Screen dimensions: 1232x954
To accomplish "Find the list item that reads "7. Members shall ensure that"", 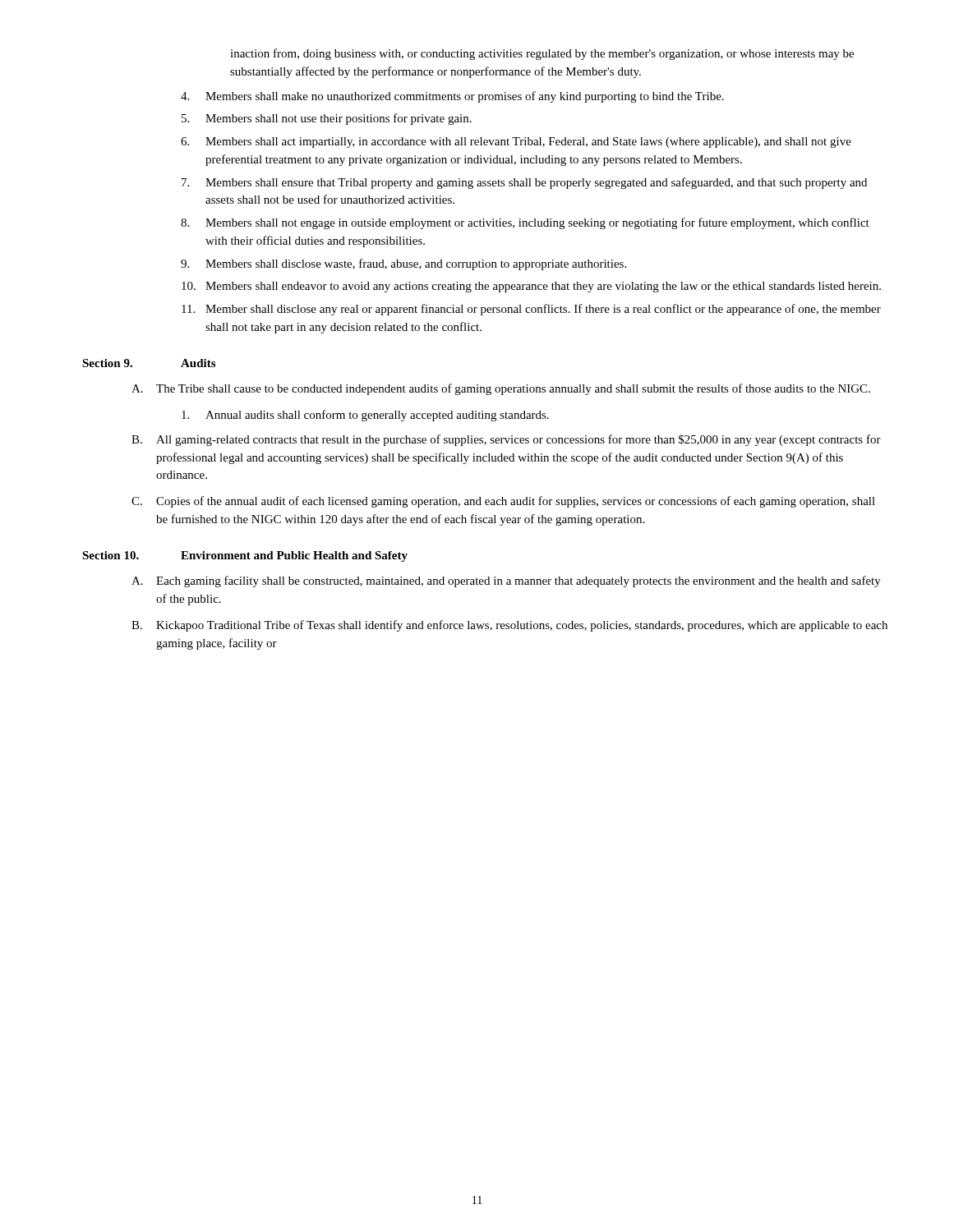I will tap(535, 192).
